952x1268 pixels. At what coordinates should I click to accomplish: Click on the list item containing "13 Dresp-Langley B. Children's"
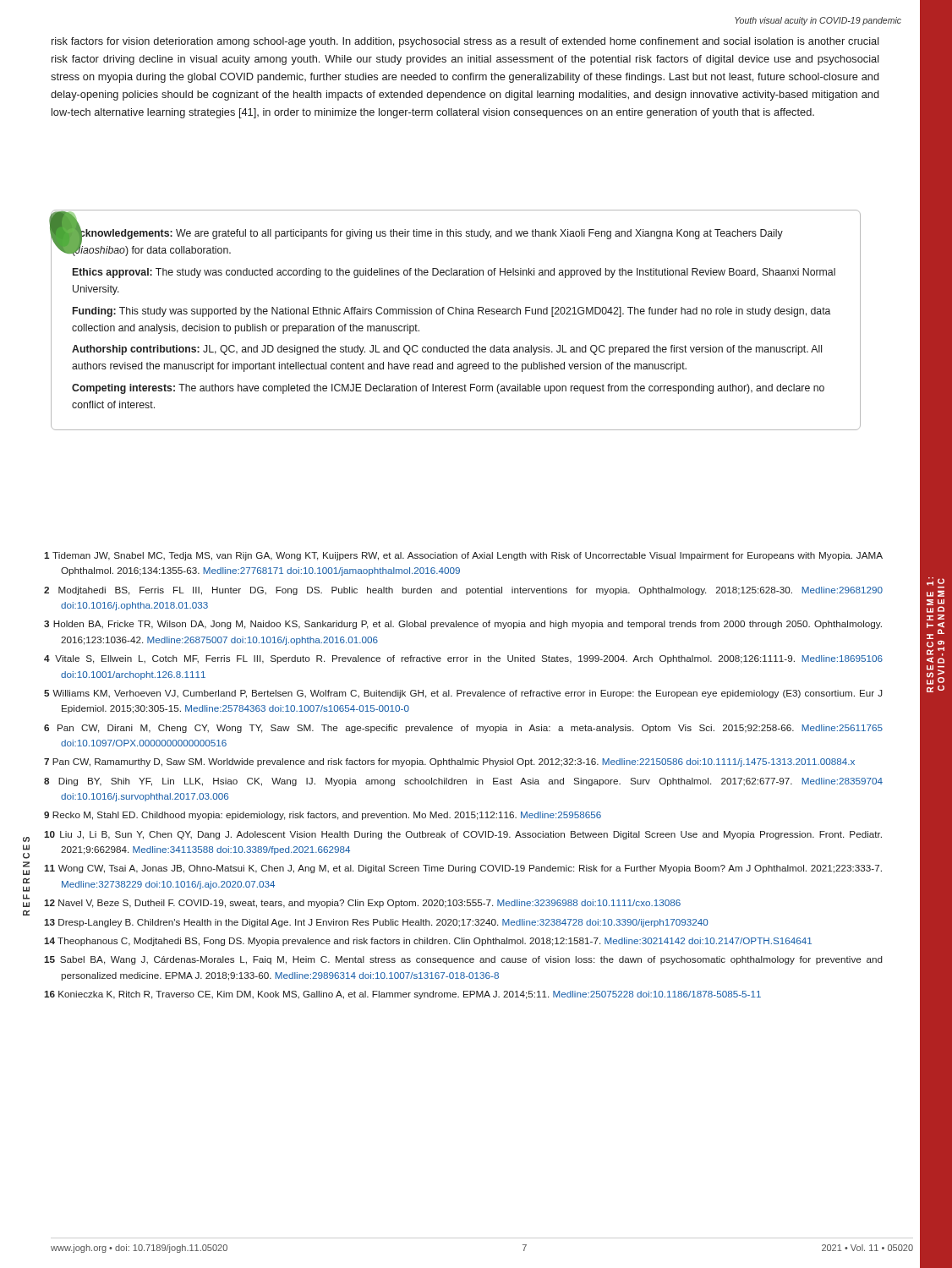coord(376,921)
